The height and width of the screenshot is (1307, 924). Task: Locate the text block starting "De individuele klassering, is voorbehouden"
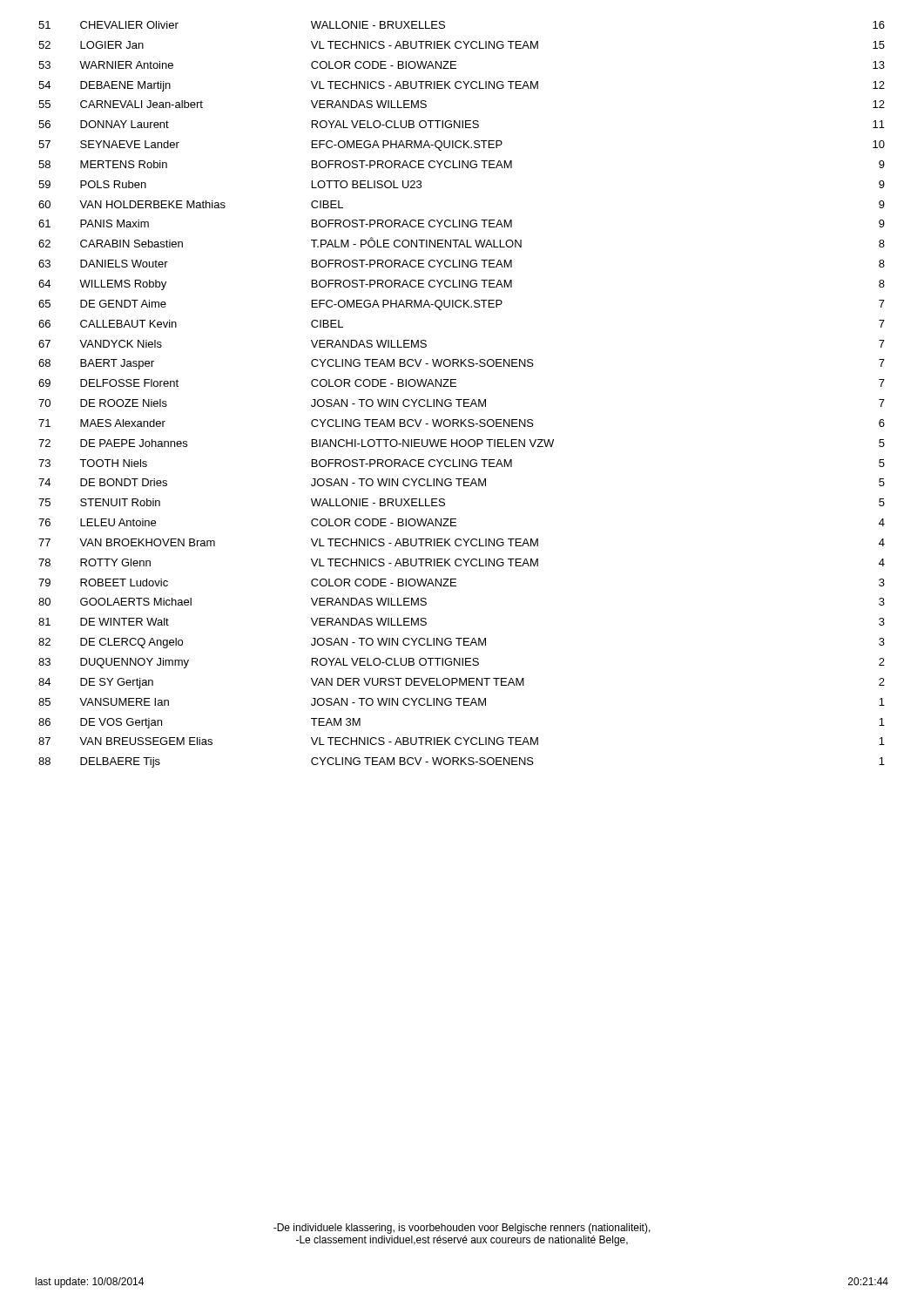point(462,1228)
